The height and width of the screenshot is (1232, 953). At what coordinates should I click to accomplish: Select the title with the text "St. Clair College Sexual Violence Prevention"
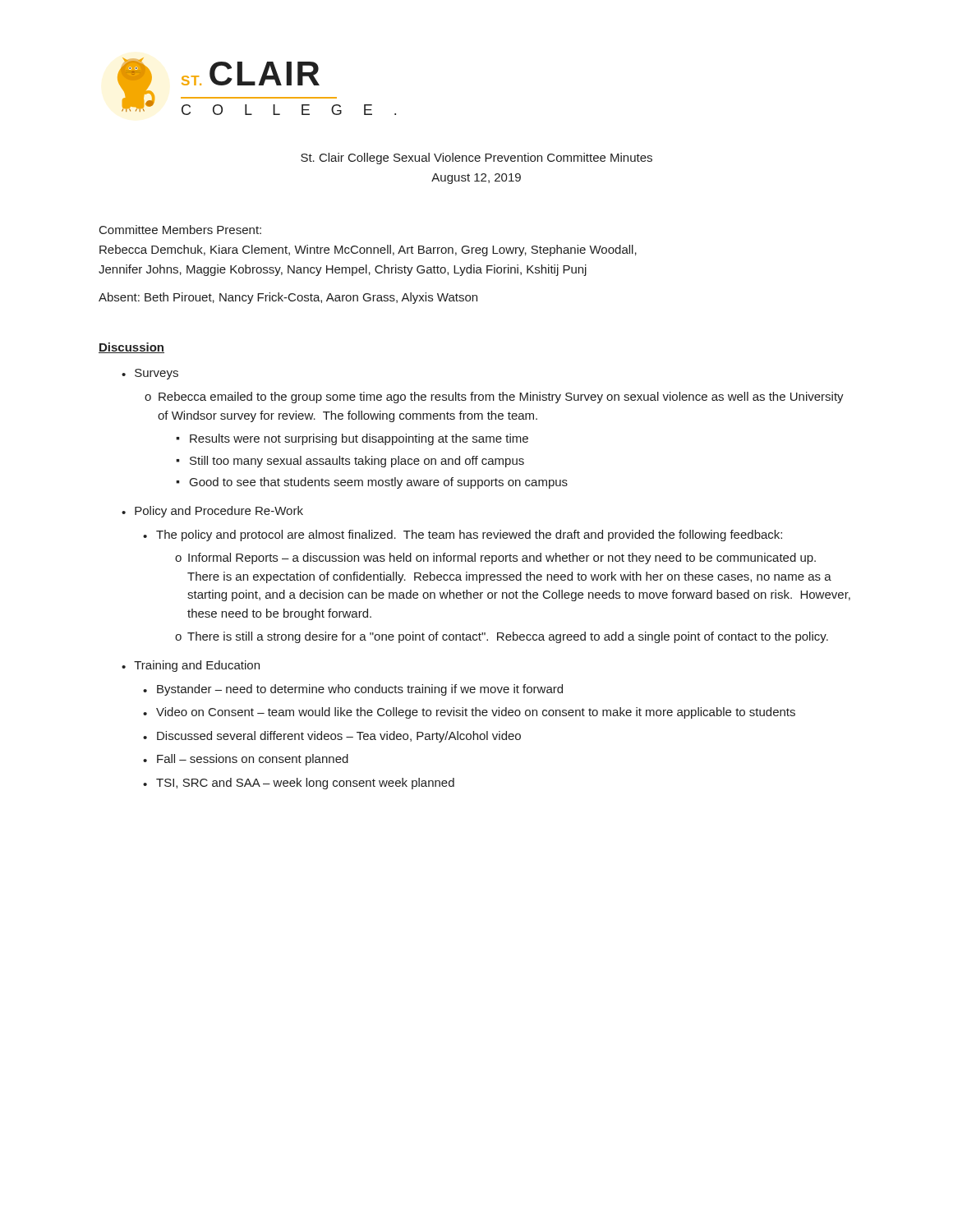(x=476, y=168)
